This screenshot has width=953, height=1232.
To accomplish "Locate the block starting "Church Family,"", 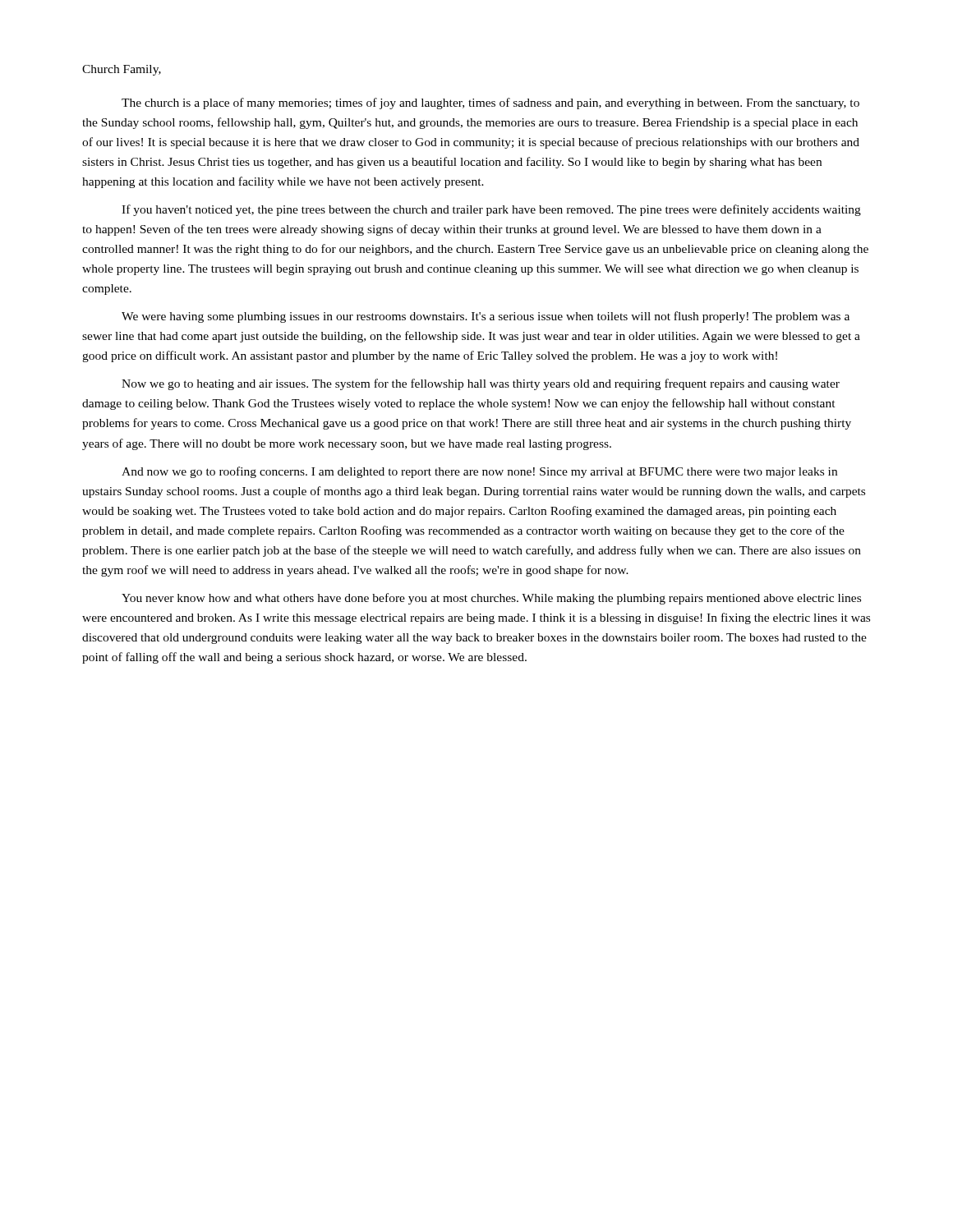I will [x=122, y=69].
